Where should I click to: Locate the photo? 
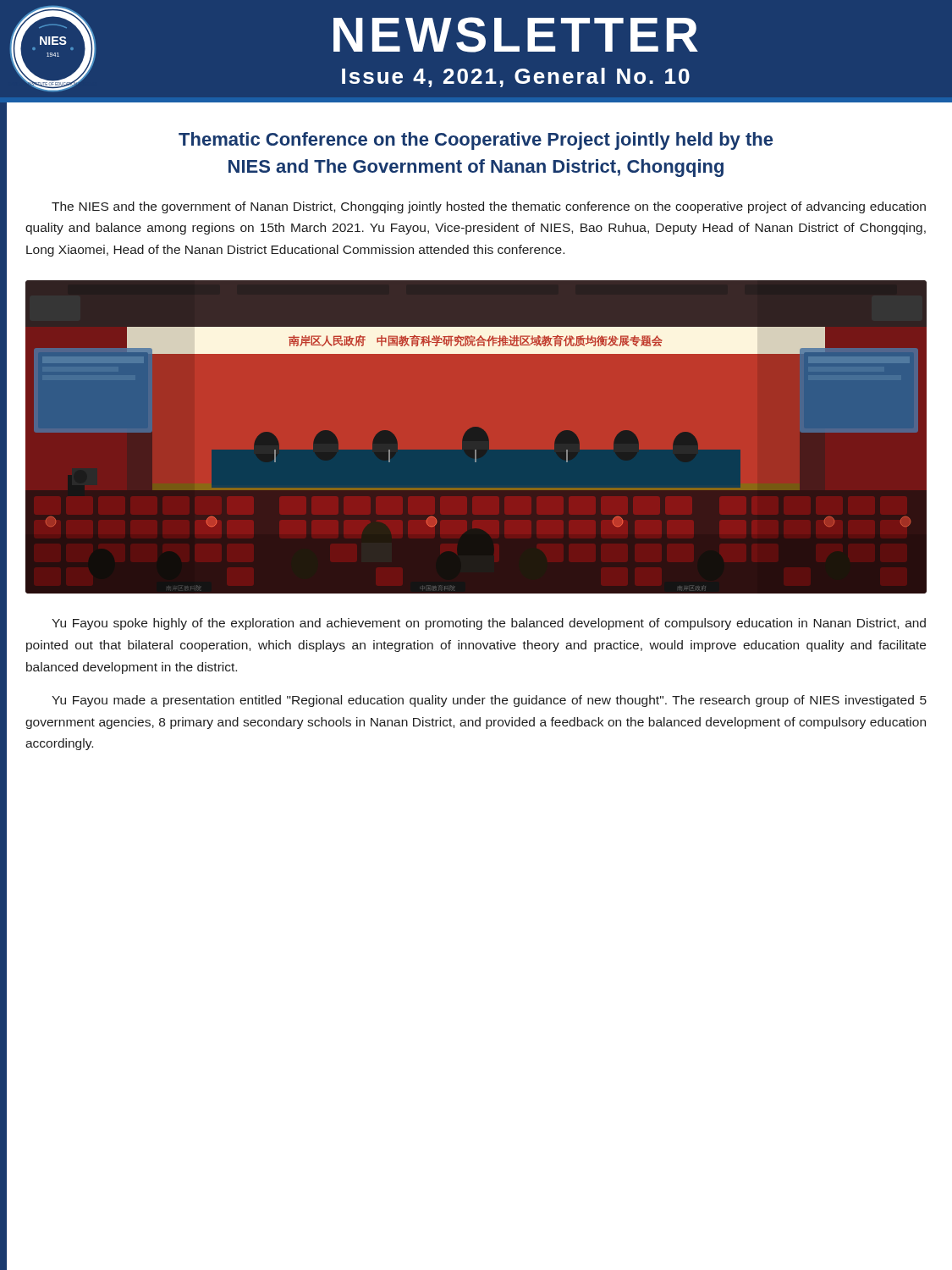[476, 437]
